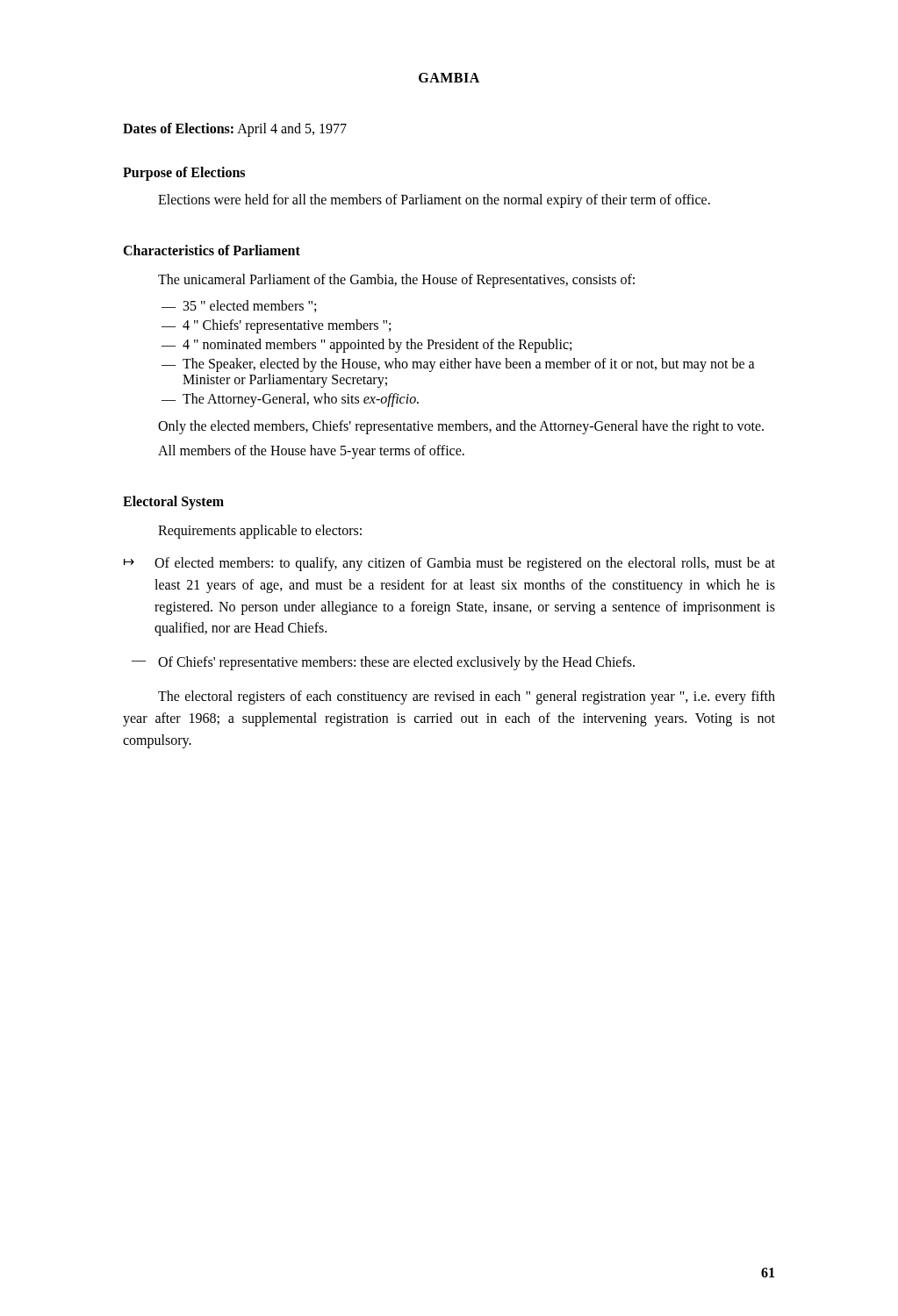898x1316 pixels.
Task: Find the list item with the text "— The Speaker, elected by the House,"
Action: point(462,372)
